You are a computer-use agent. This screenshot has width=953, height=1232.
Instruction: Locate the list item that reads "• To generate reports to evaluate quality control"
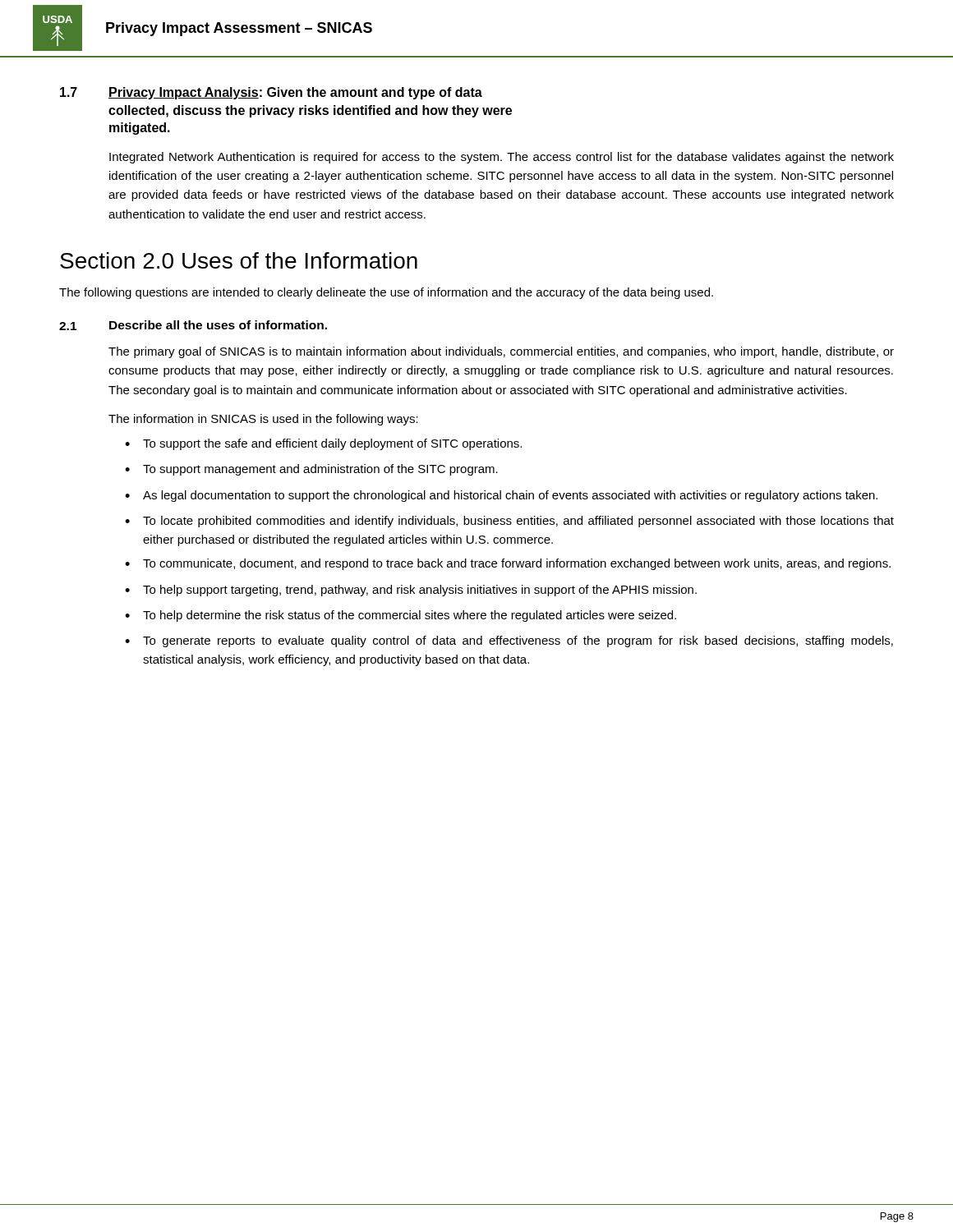coord(509,650)
